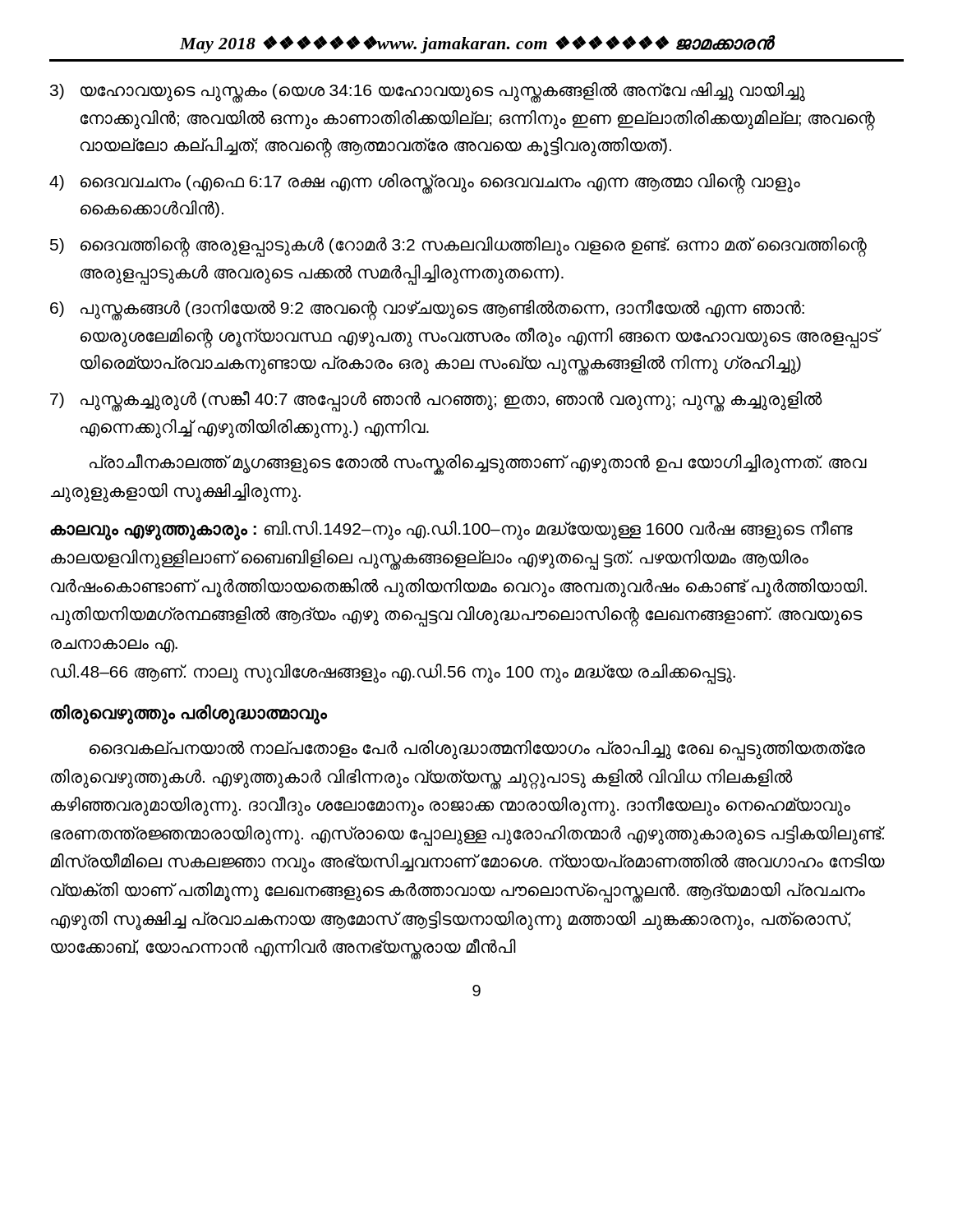Where is the passage that starts "4) ദൈവവചനം (എഫെ 6:17 രക്ഷ എന്ന ശിരസ്ത്രവും ദൈവവചനം"?

[476, 195]
